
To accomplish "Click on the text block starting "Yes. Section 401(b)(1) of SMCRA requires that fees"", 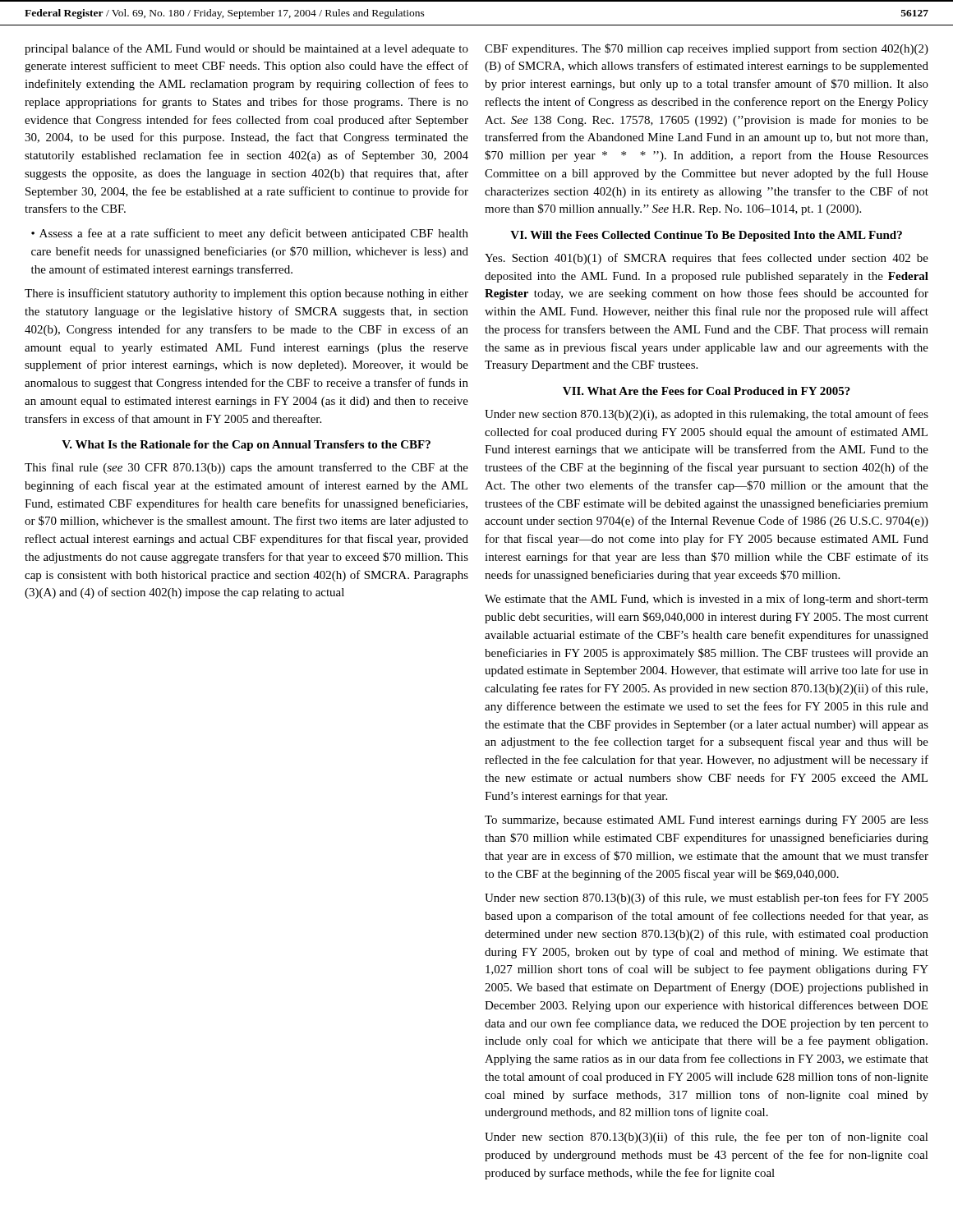I will pos(707,312).
